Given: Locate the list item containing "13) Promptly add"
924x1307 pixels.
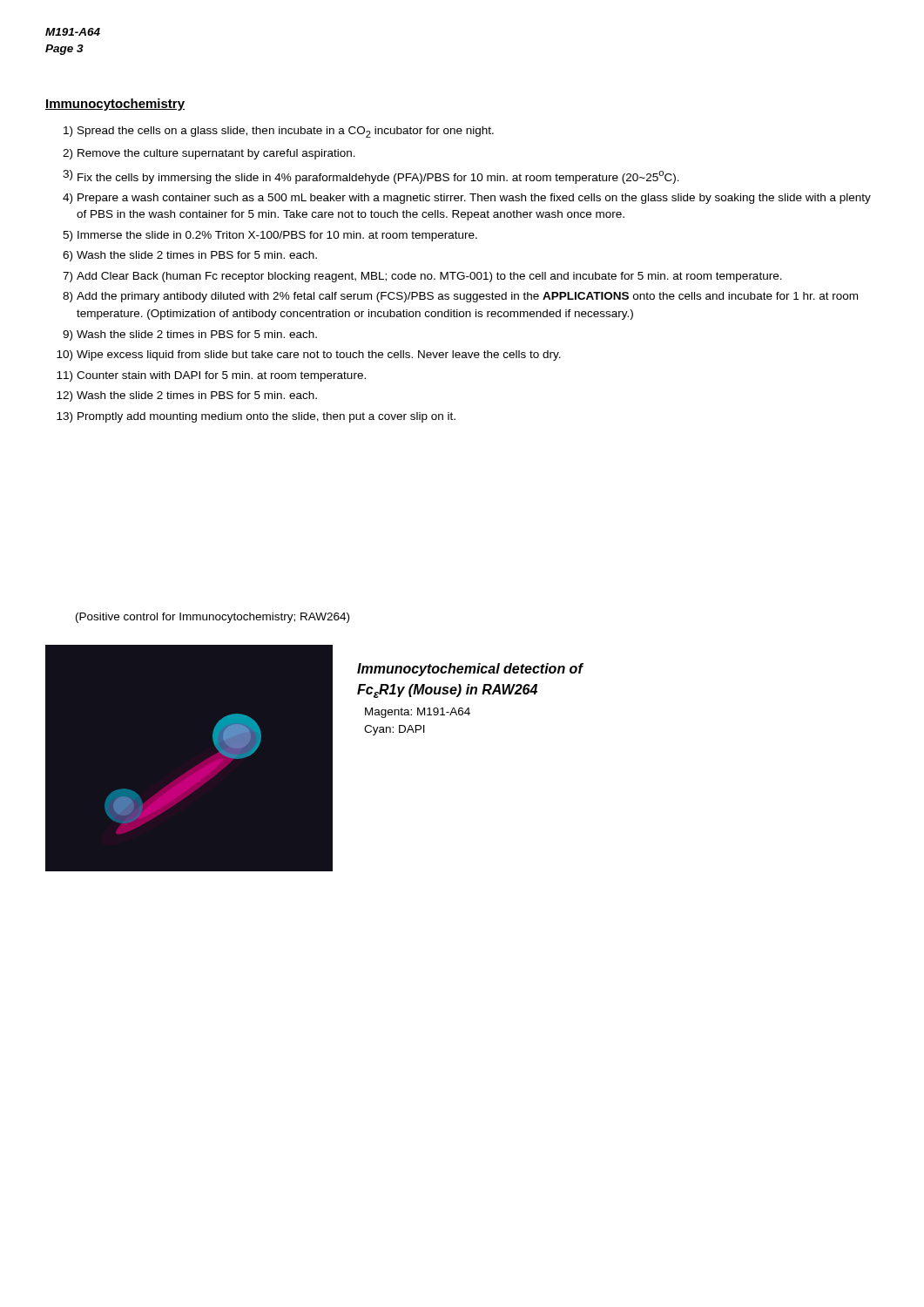Looking at the screenshot, I should pyautogui.click(x=463, y=416).
